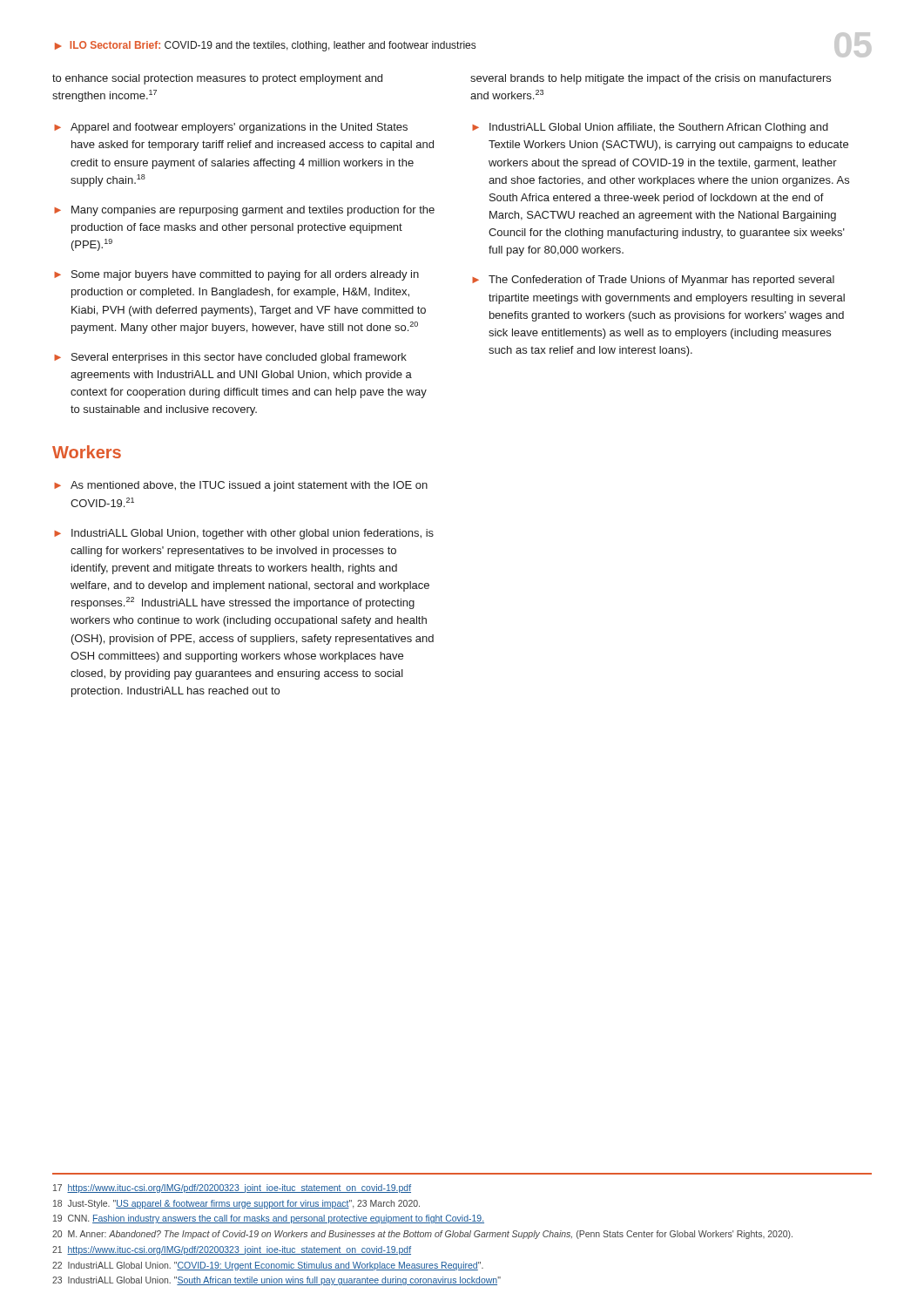Screen dimensions: 1307x924
Task: Find the text block starting "17 https://www.ituc-csi.org/IMG/pdf/20200323_joint_ioe-ituc_statement_on_covid-19.pdf"
Action: point(232,1187)
